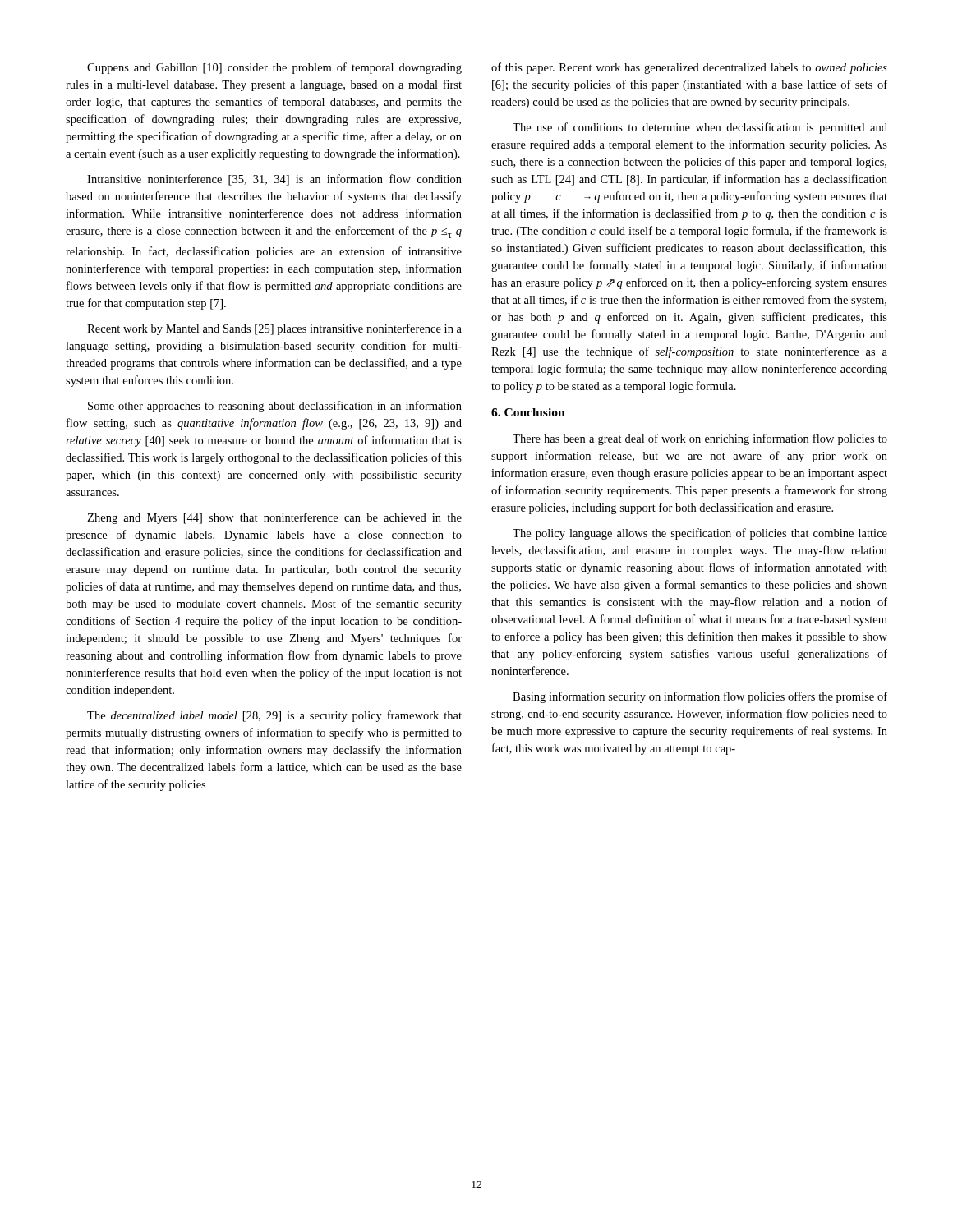Screen dimensions: 1232x953
Task: Click on the region starting "Cuppens and Gabillon [10] consider the problem"
Action: (264, 111)
